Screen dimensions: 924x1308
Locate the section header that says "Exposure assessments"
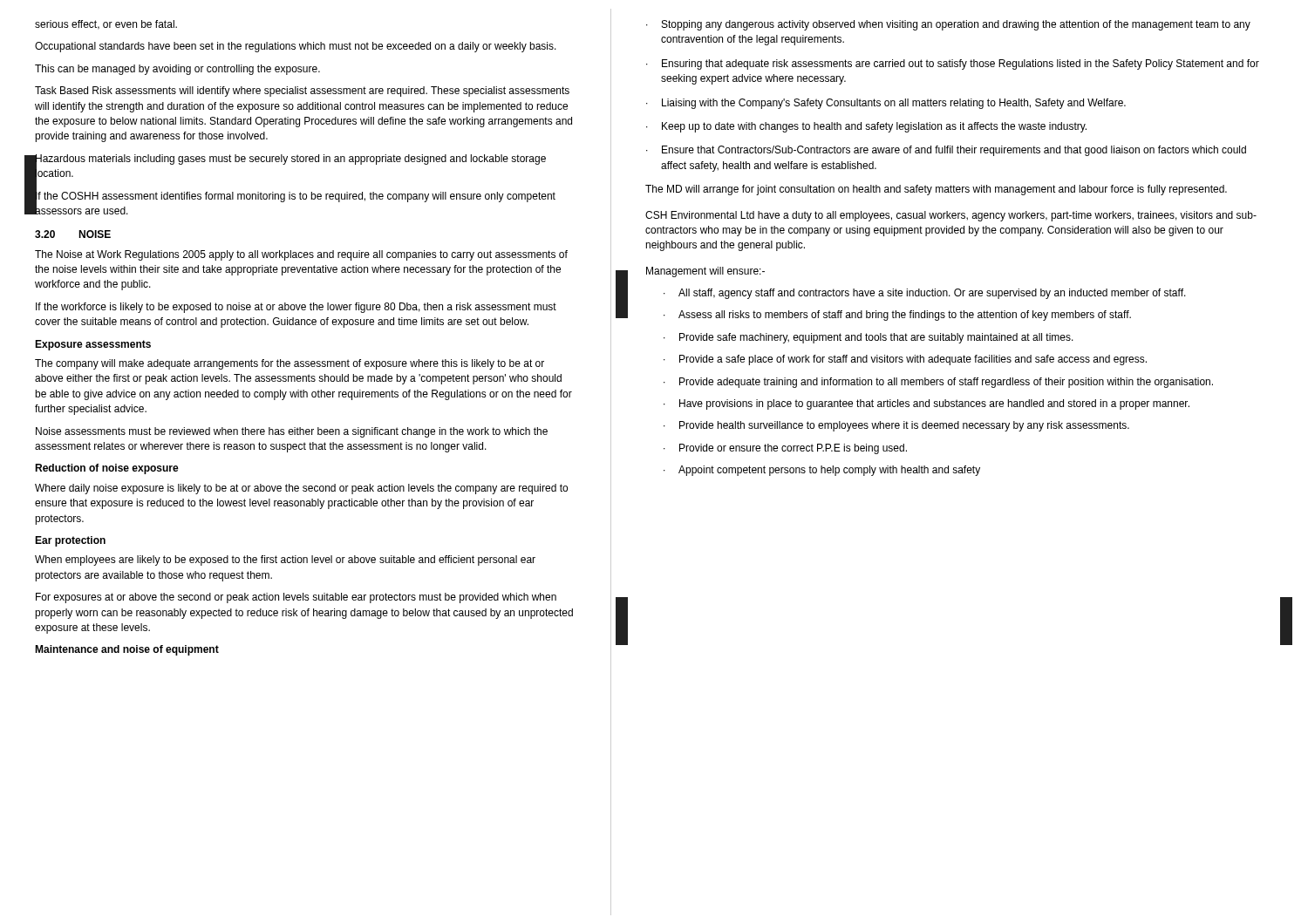[93, 344]
